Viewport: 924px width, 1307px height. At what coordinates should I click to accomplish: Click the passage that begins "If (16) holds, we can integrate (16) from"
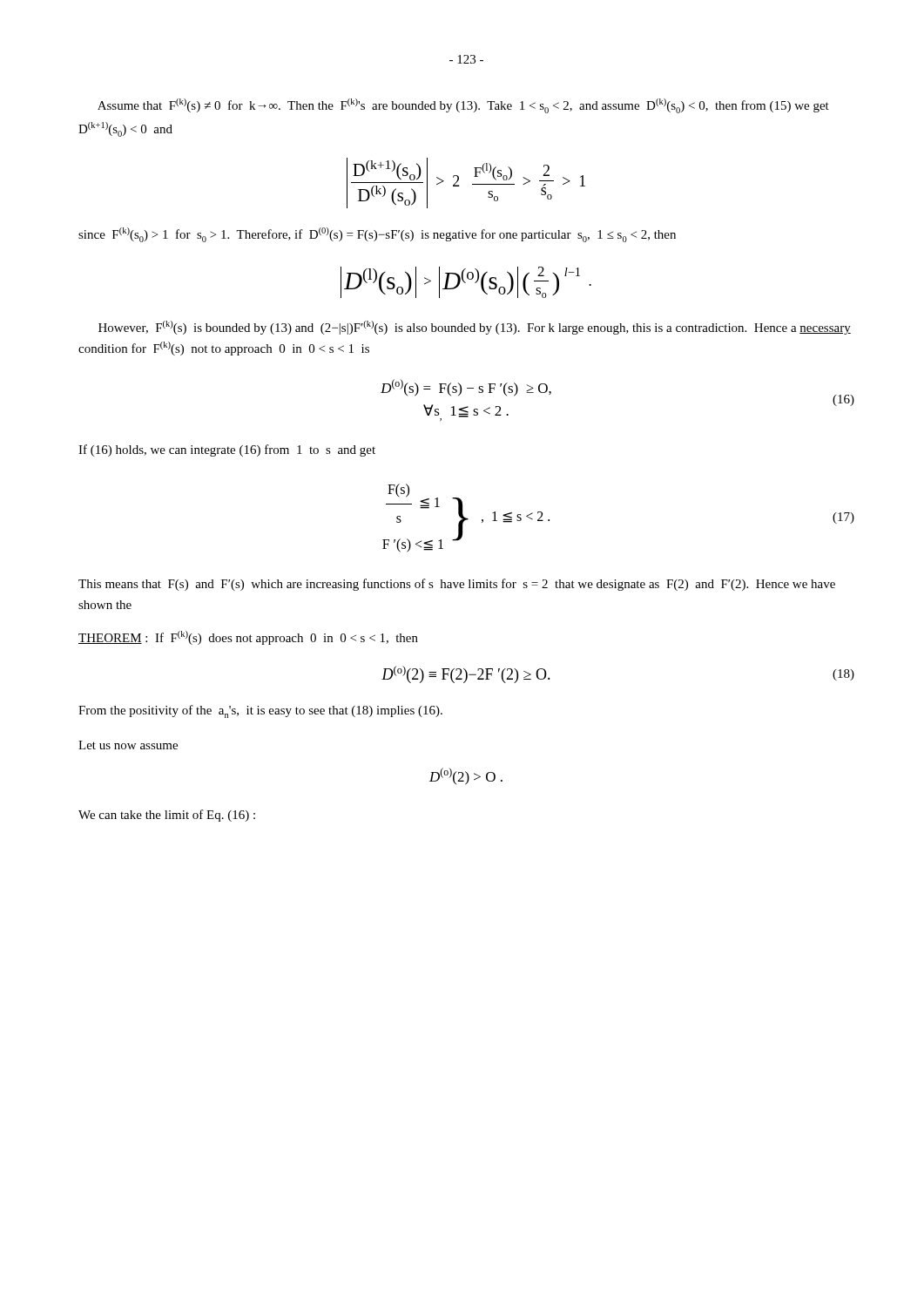click(227, 449)
